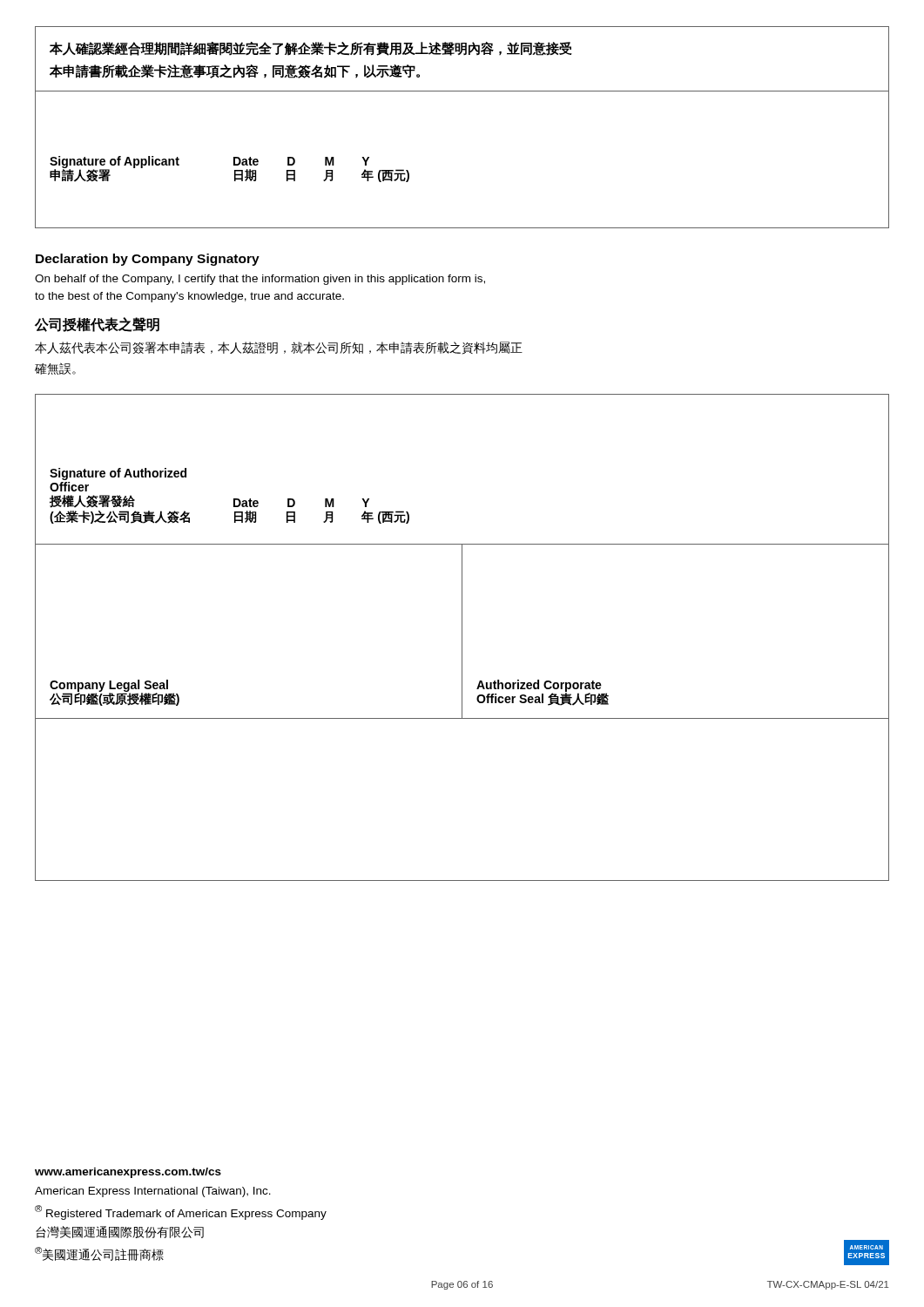The width and height of the screenshot is (924, 1307).
Task: Click where it says "本人確認業經合理期間詳細審閱並完全了解企業卡之所有費用及上述聲明內容，並同意接受 本申請書所載企業卡注意事項之內容，同意簽名如下，以示遵守。"
Action: tap(311, 60)
